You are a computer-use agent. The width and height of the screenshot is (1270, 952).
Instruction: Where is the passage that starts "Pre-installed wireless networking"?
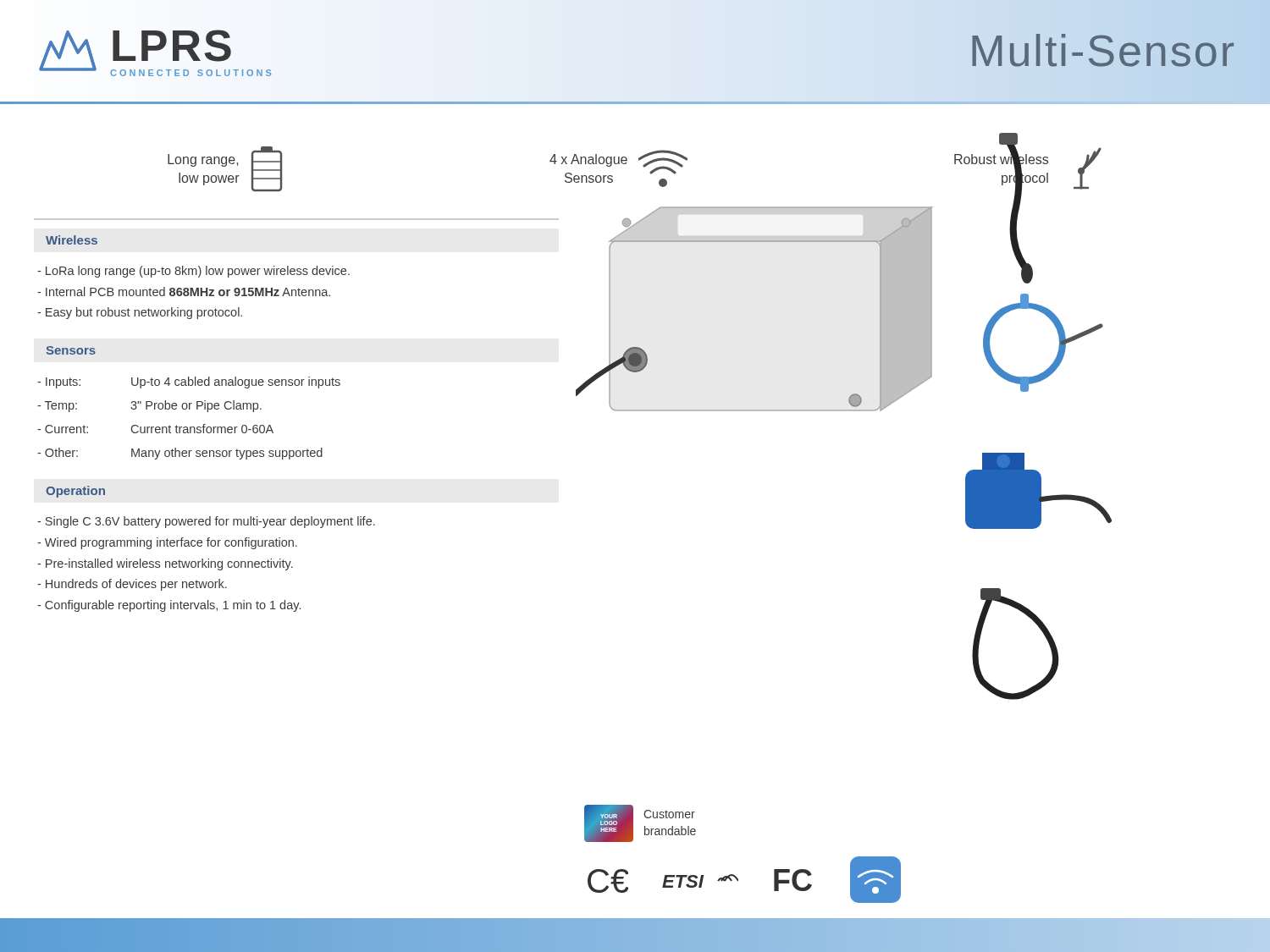pos(165,563)
